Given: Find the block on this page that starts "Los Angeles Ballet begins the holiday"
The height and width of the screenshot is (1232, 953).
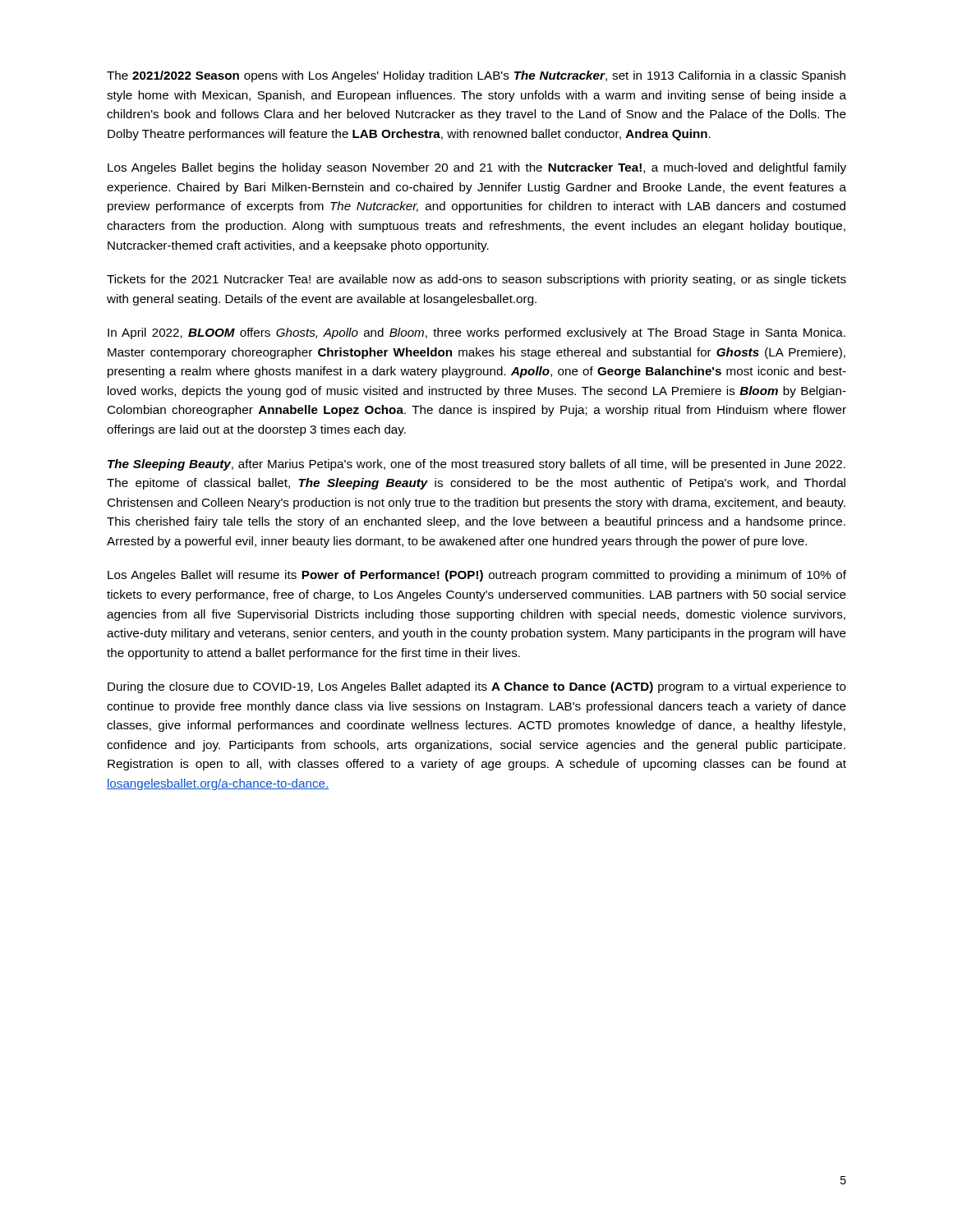Looking at the screenshot, I should [476, 206].
